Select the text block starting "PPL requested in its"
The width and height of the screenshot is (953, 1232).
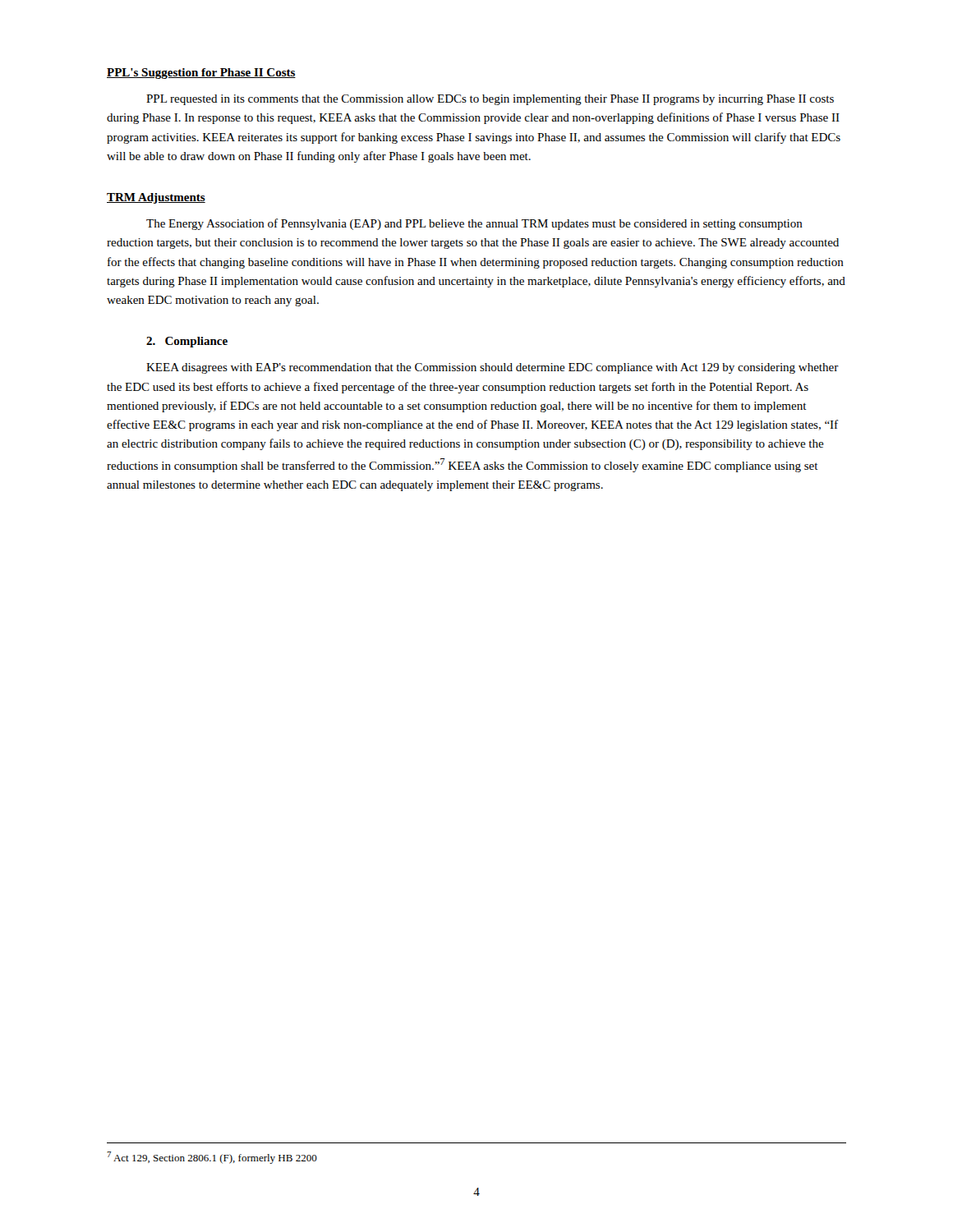click(476, 128)
